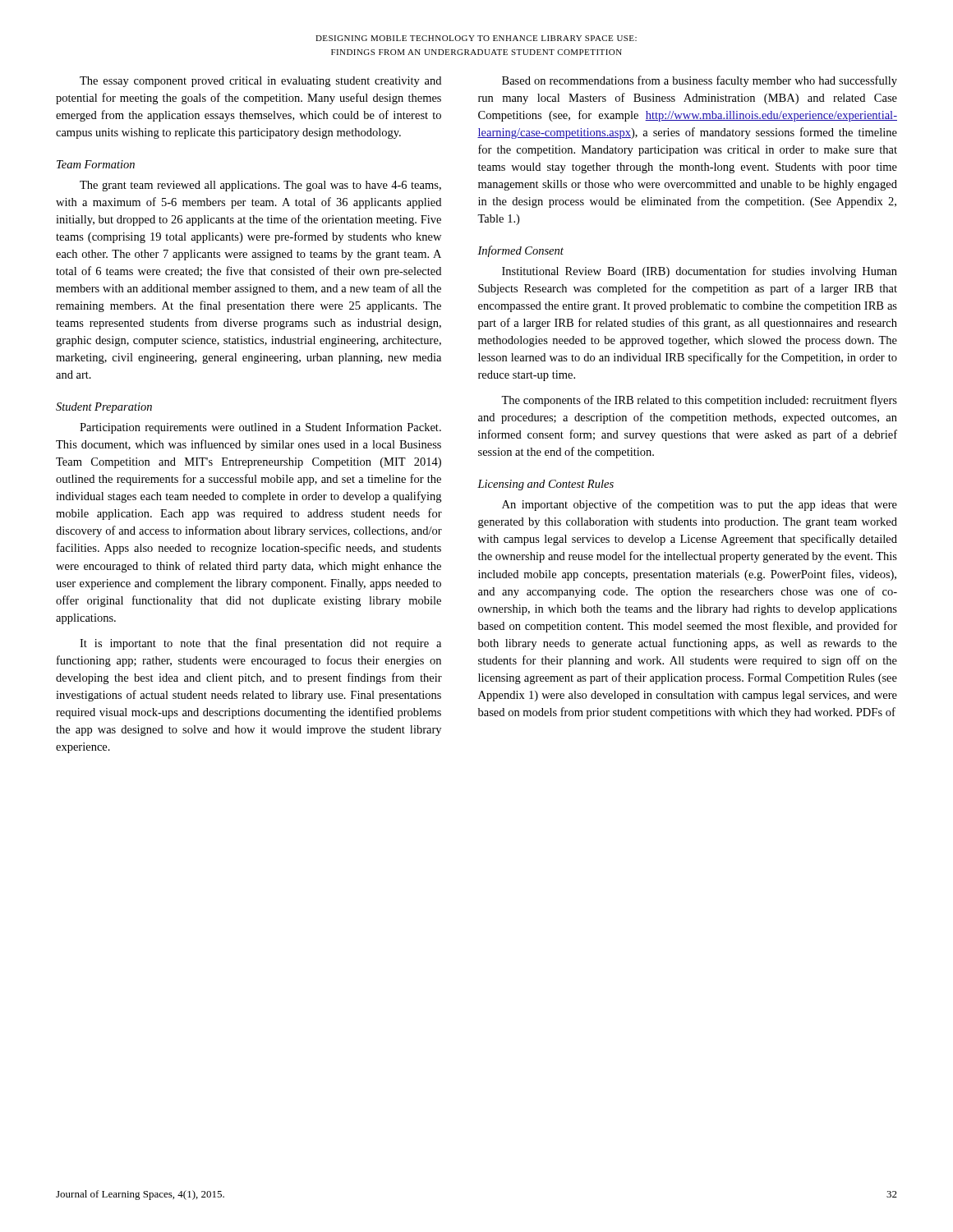The height and width of the screenshot is (1232, 953).
Task: Select the region starting "An important objective"
Action: (x=687, y=609)
